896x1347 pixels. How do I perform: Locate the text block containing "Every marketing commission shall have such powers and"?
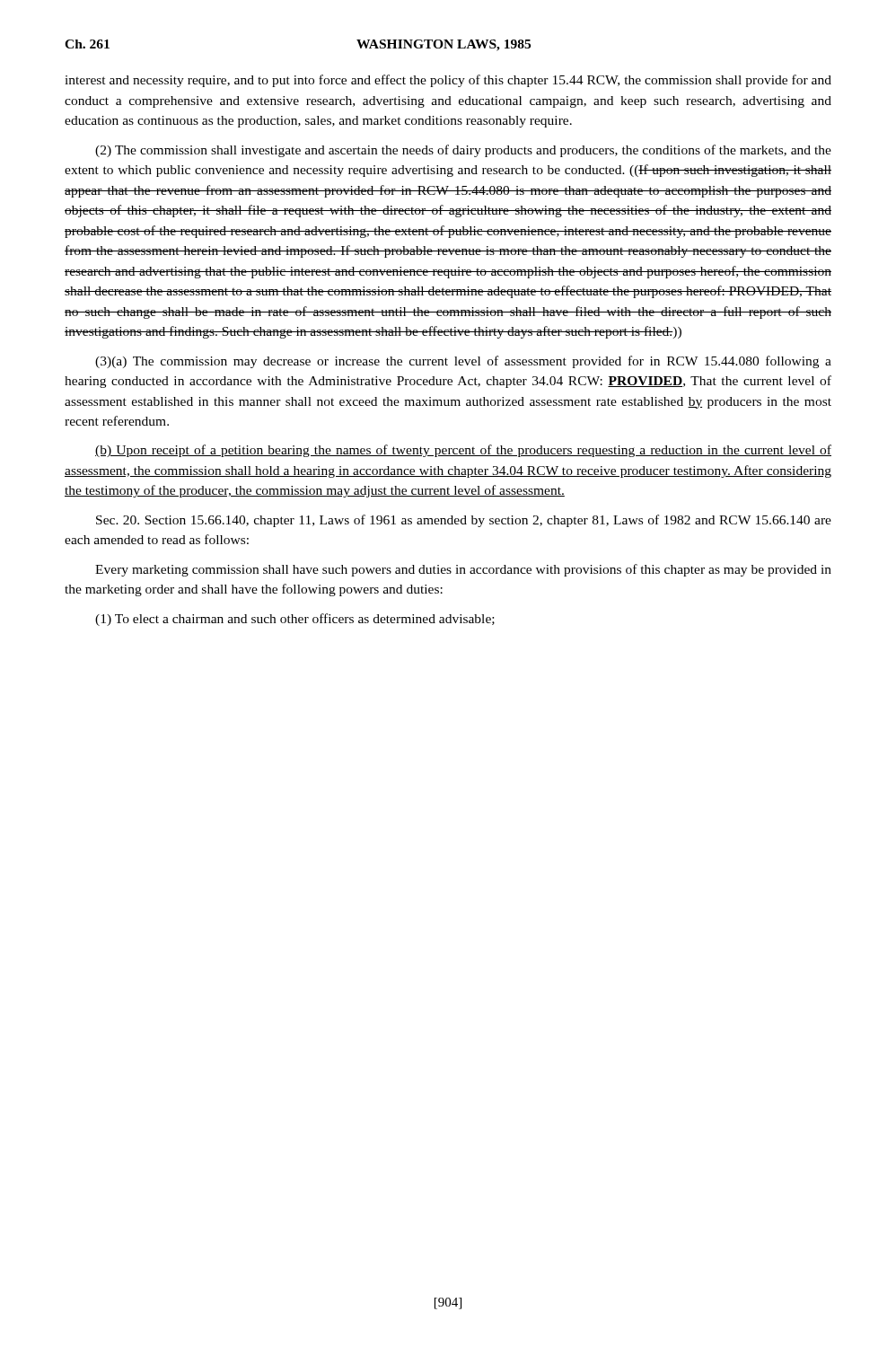[448, 579]
